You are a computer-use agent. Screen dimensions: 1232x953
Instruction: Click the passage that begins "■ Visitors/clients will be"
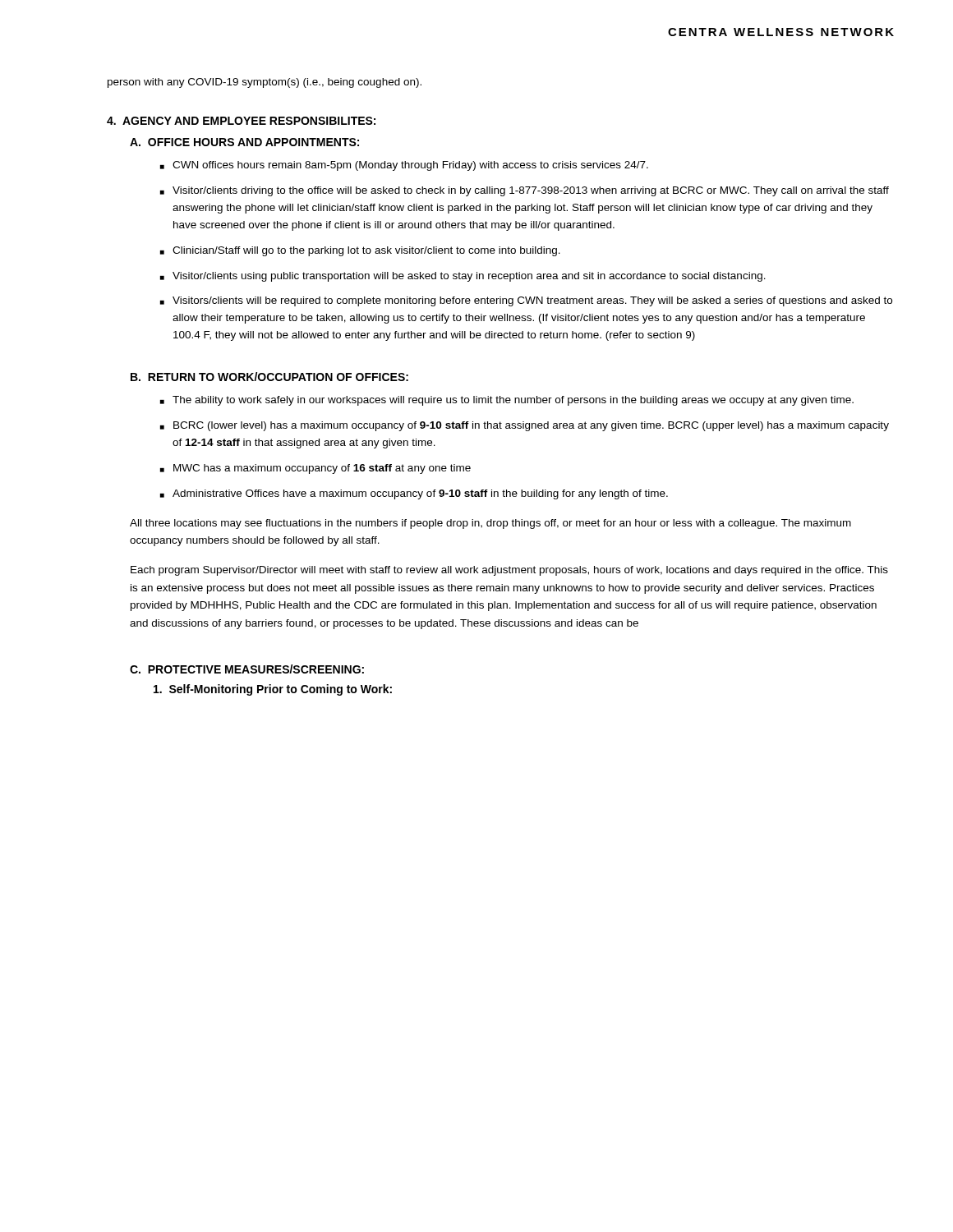click(x=527, y=319)
